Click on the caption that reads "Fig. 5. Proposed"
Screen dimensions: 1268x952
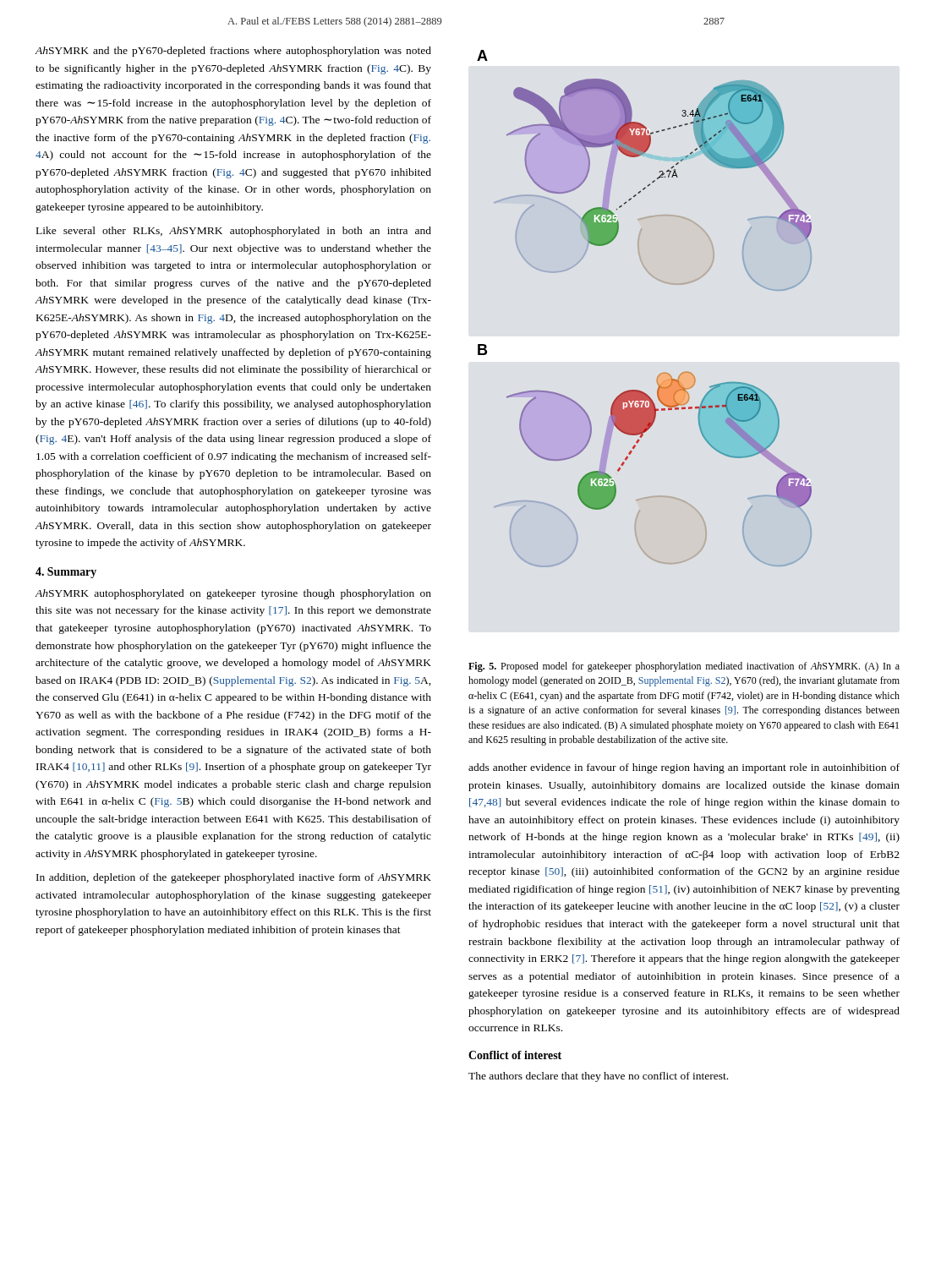tap(684, 703)
